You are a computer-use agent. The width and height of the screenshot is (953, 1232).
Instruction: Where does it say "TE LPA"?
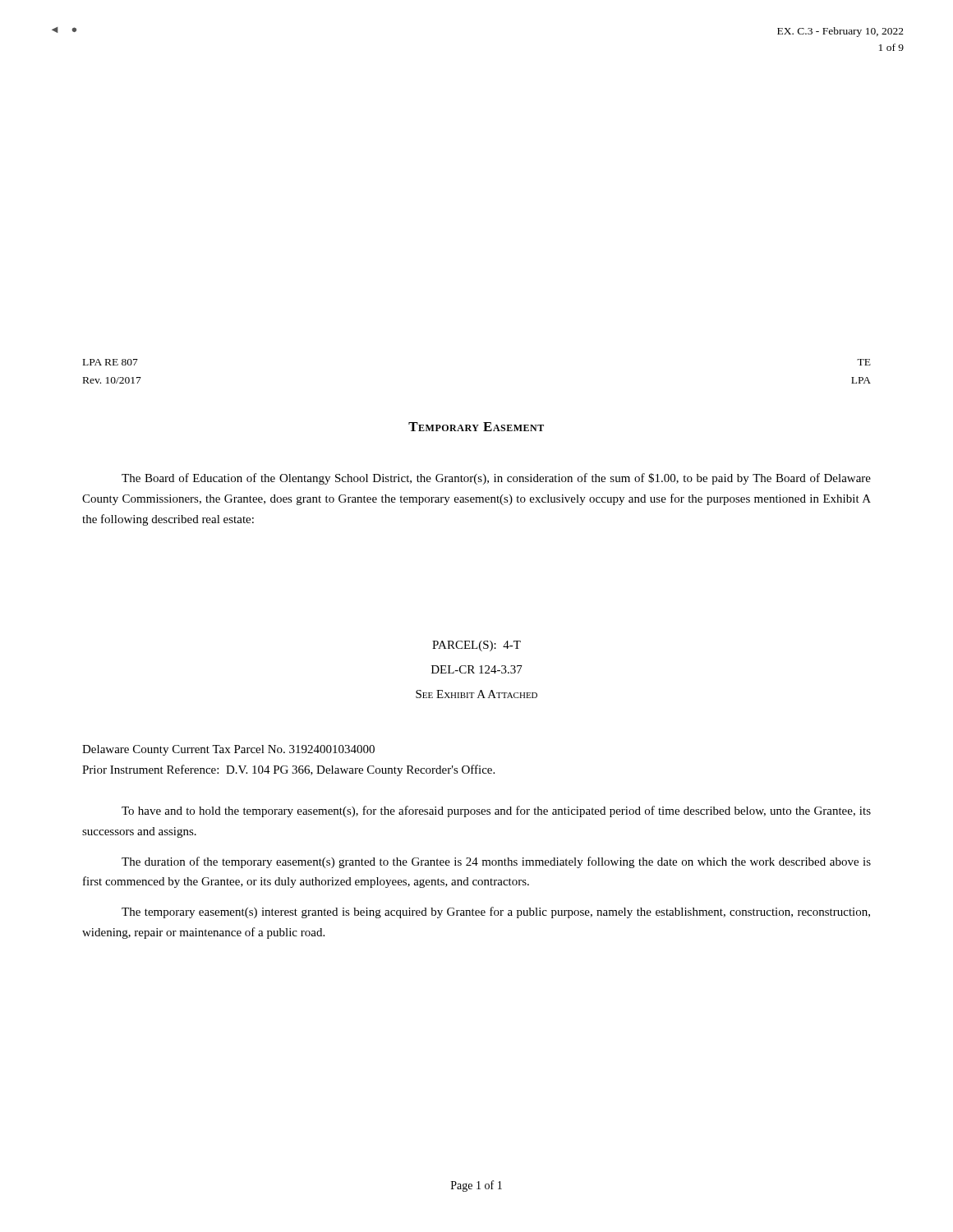click(861, 371)
